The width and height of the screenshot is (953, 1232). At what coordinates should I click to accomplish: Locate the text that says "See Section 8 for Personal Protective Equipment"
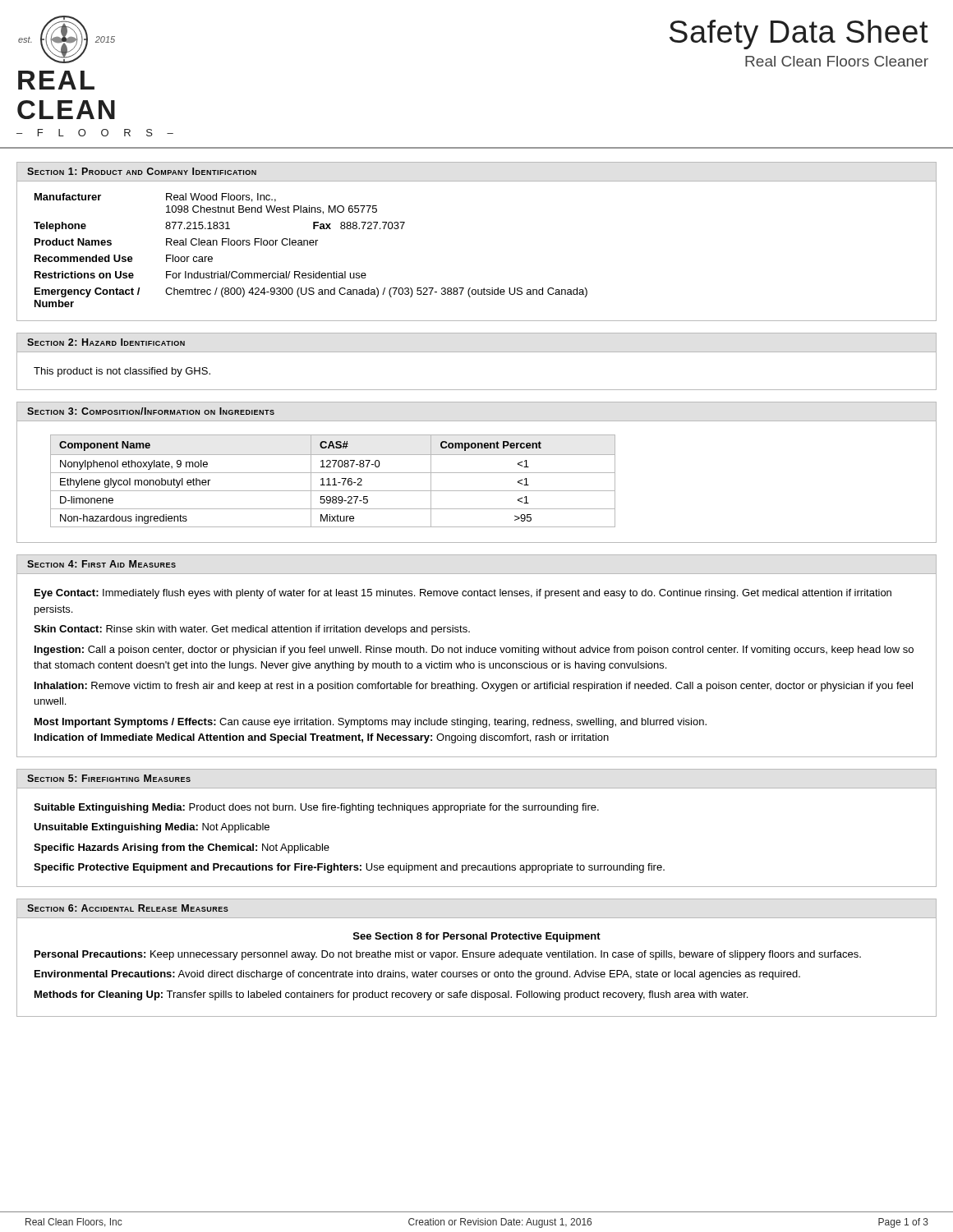click(x=476, y=936)
